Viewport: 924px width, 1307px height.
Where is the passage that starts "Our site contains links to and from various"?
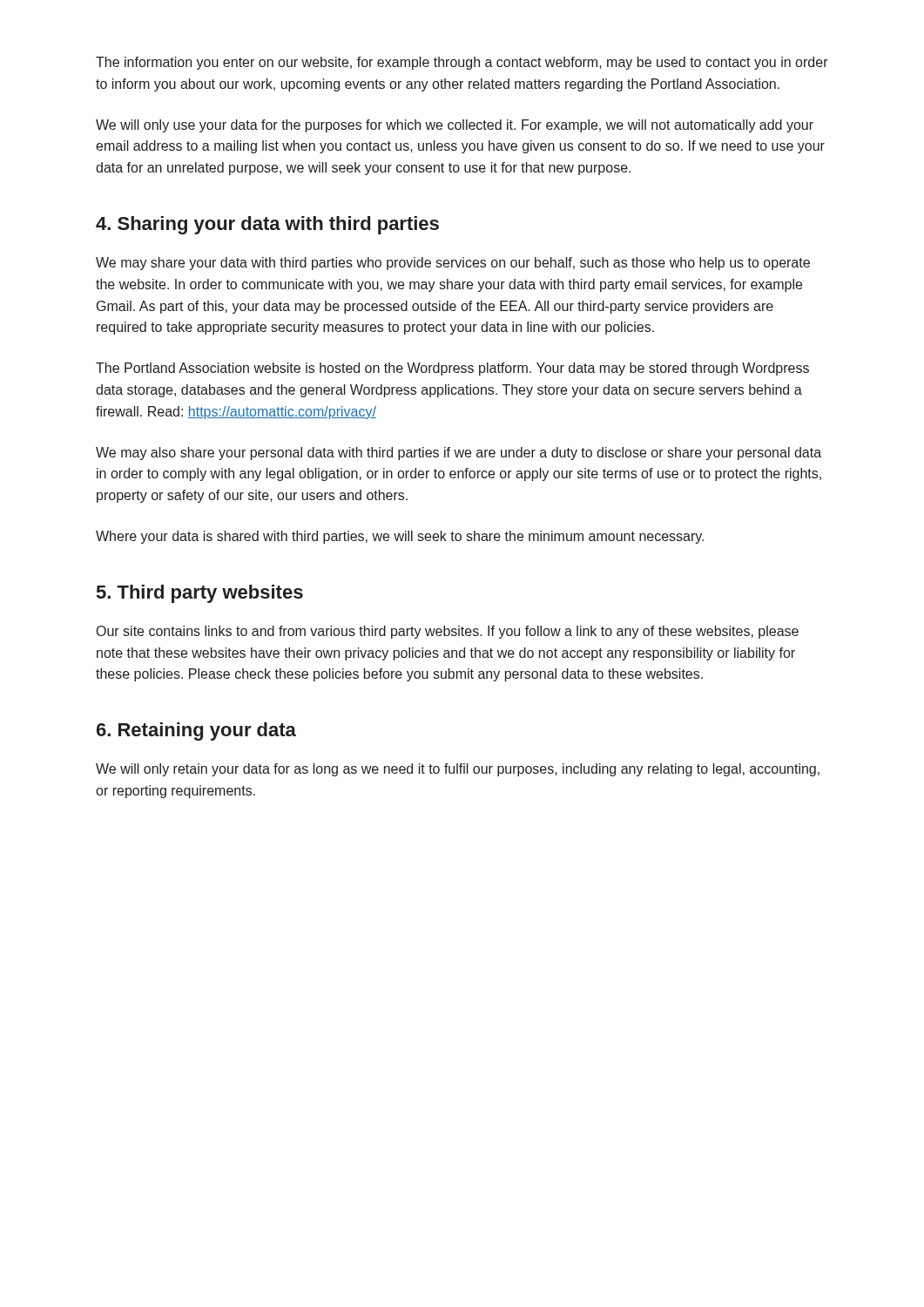click(x=447, y=653)
